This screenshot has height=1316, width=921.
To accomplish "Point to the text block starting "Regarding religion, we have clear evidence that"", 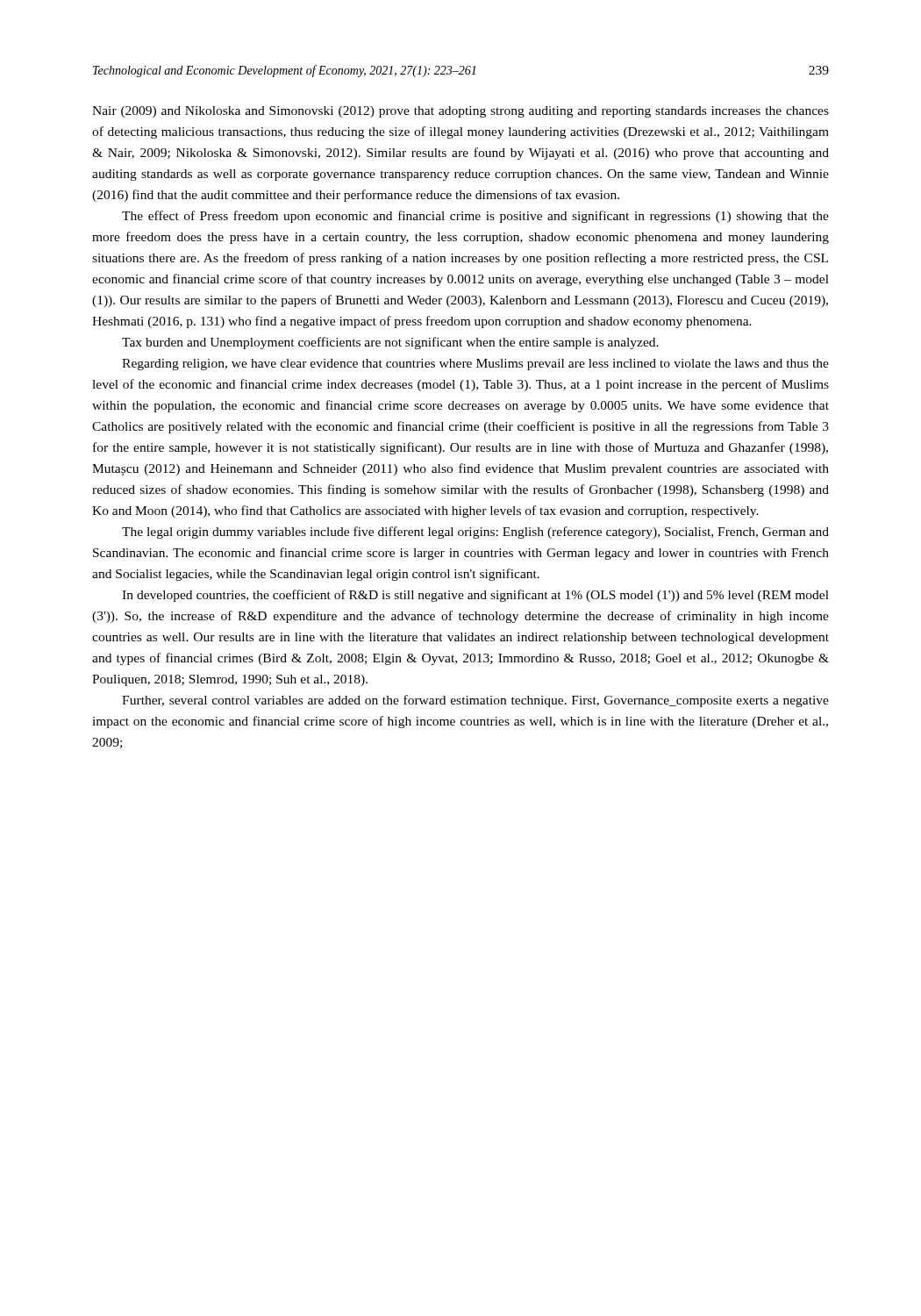I will coord(460,437).
